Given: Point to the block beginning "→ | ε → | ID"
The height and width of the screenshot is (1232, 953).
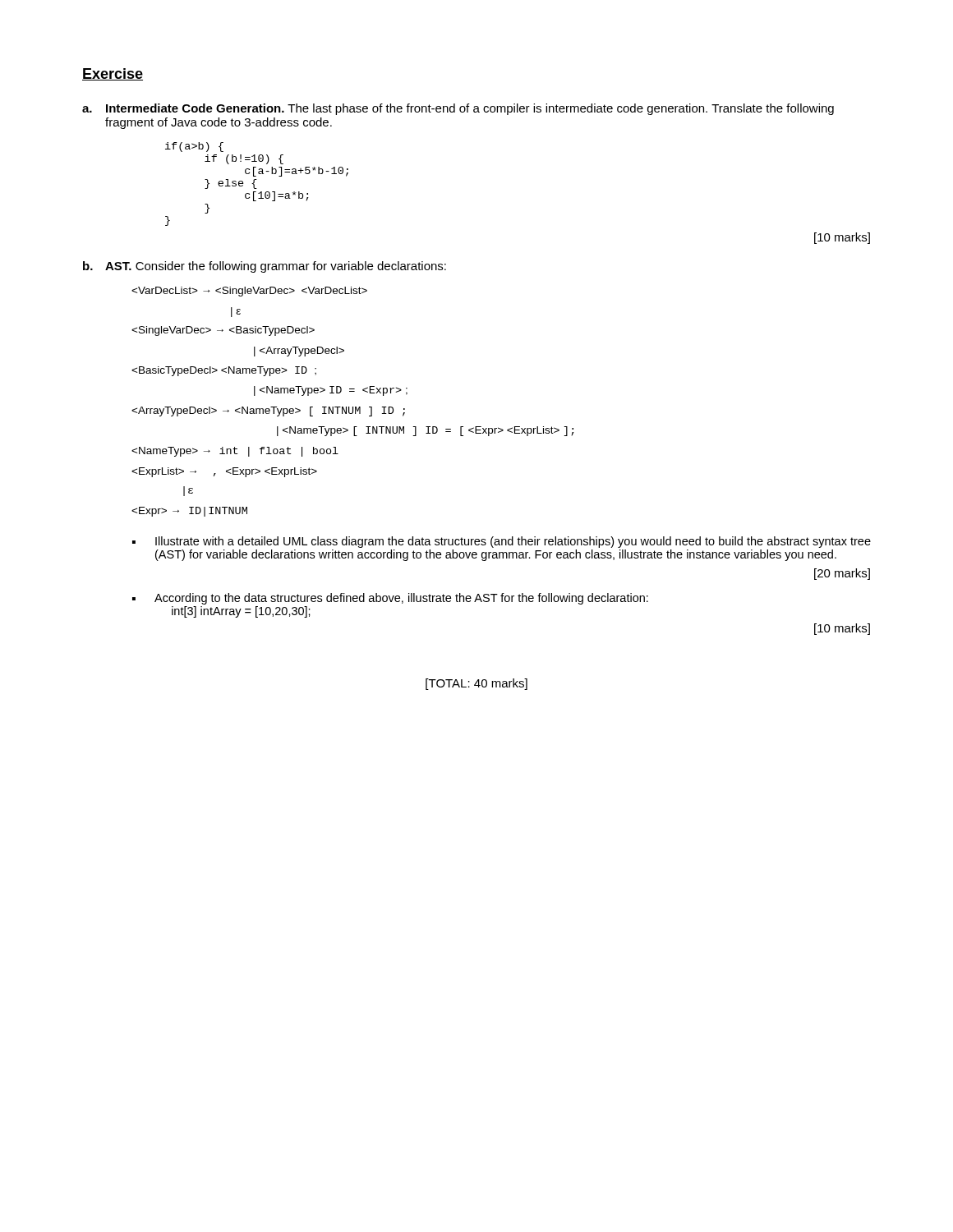Looking at the screenshot, I should [x=249, y=292].
